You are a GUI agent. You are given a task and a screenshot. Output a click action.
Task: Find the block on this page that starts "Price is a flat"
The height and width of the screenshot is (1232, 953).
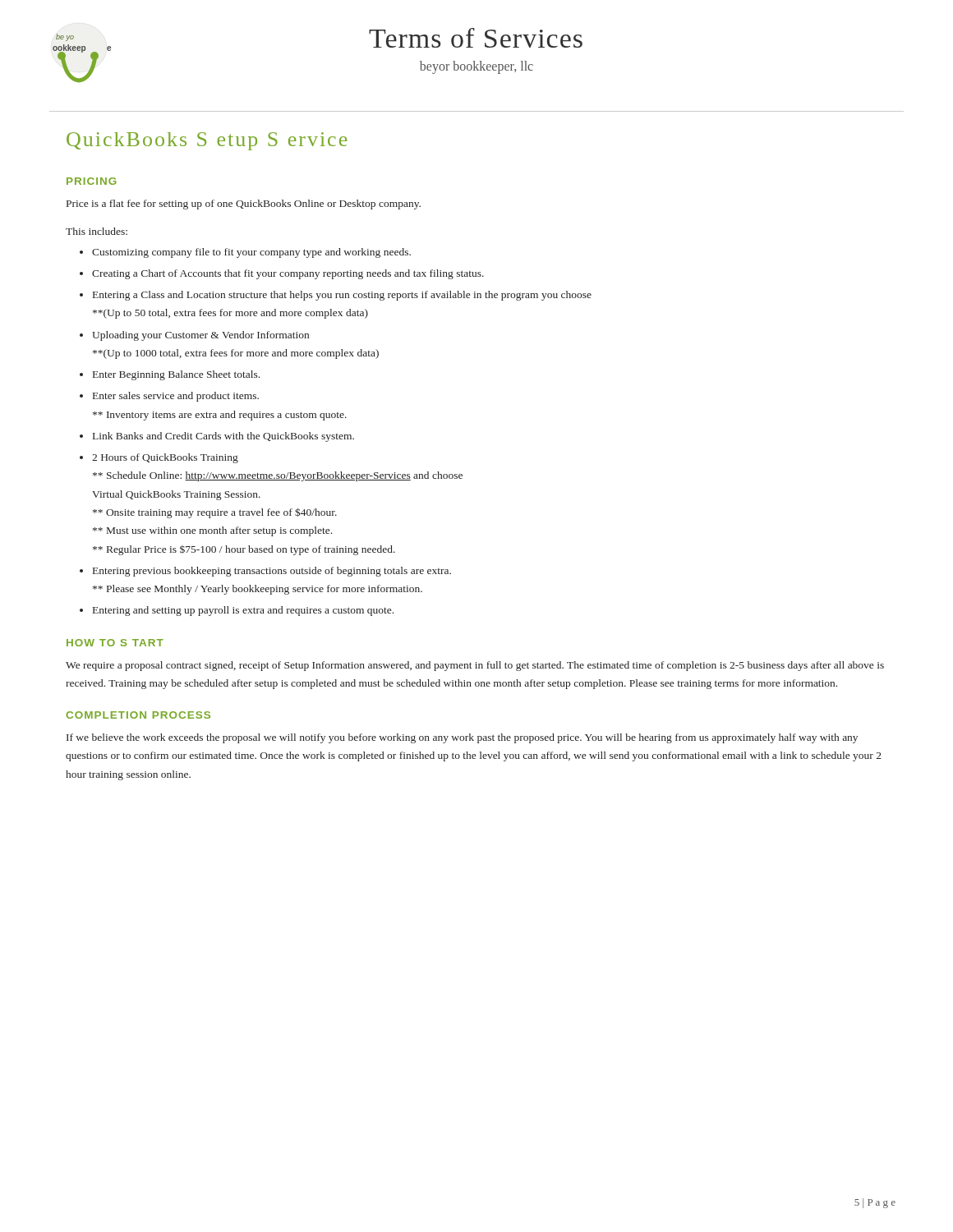click(244, 203)
